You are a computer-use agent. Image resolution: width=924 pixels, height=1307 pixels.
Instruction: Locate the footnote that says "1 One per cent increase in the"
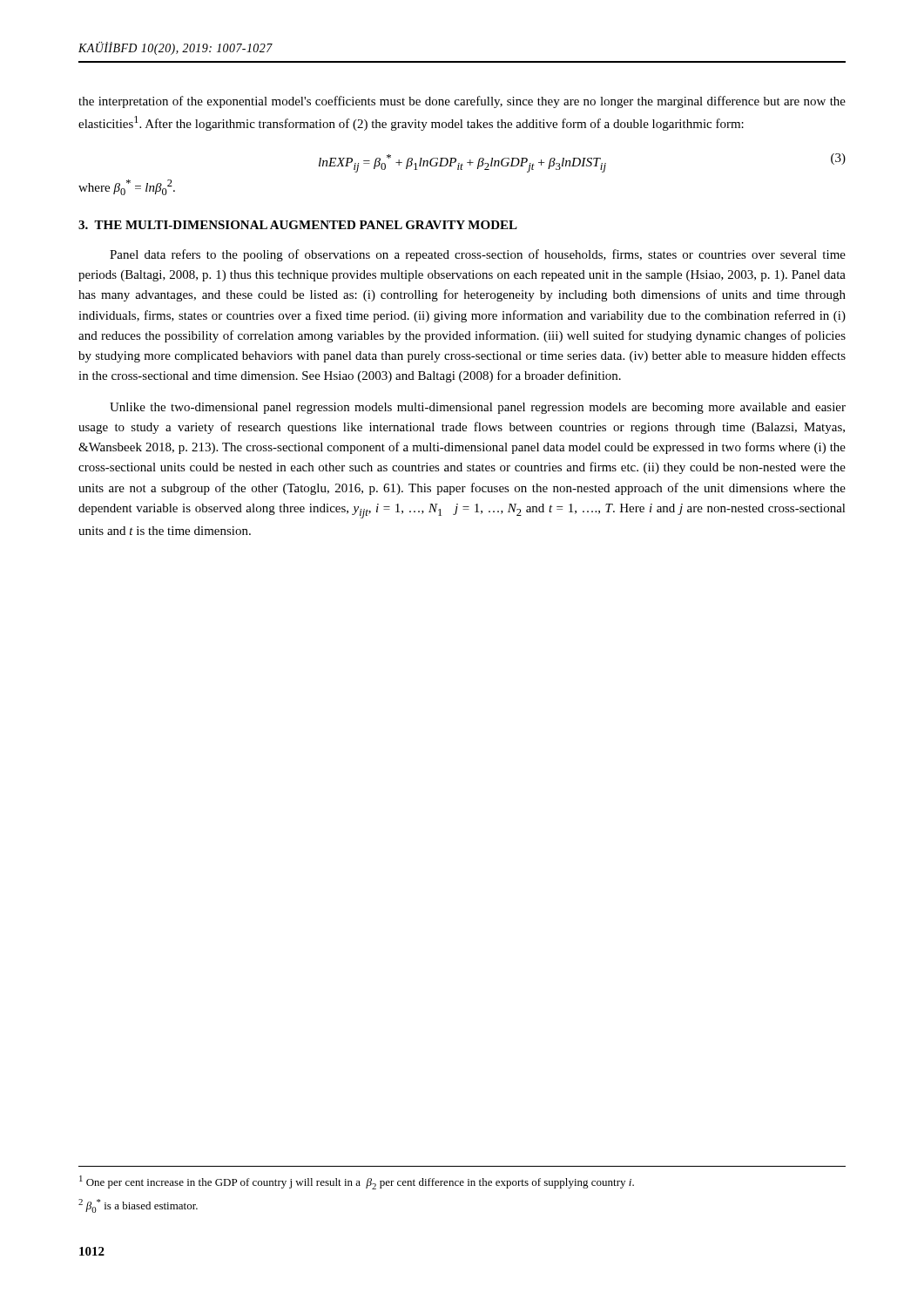tap(462, 1182)
